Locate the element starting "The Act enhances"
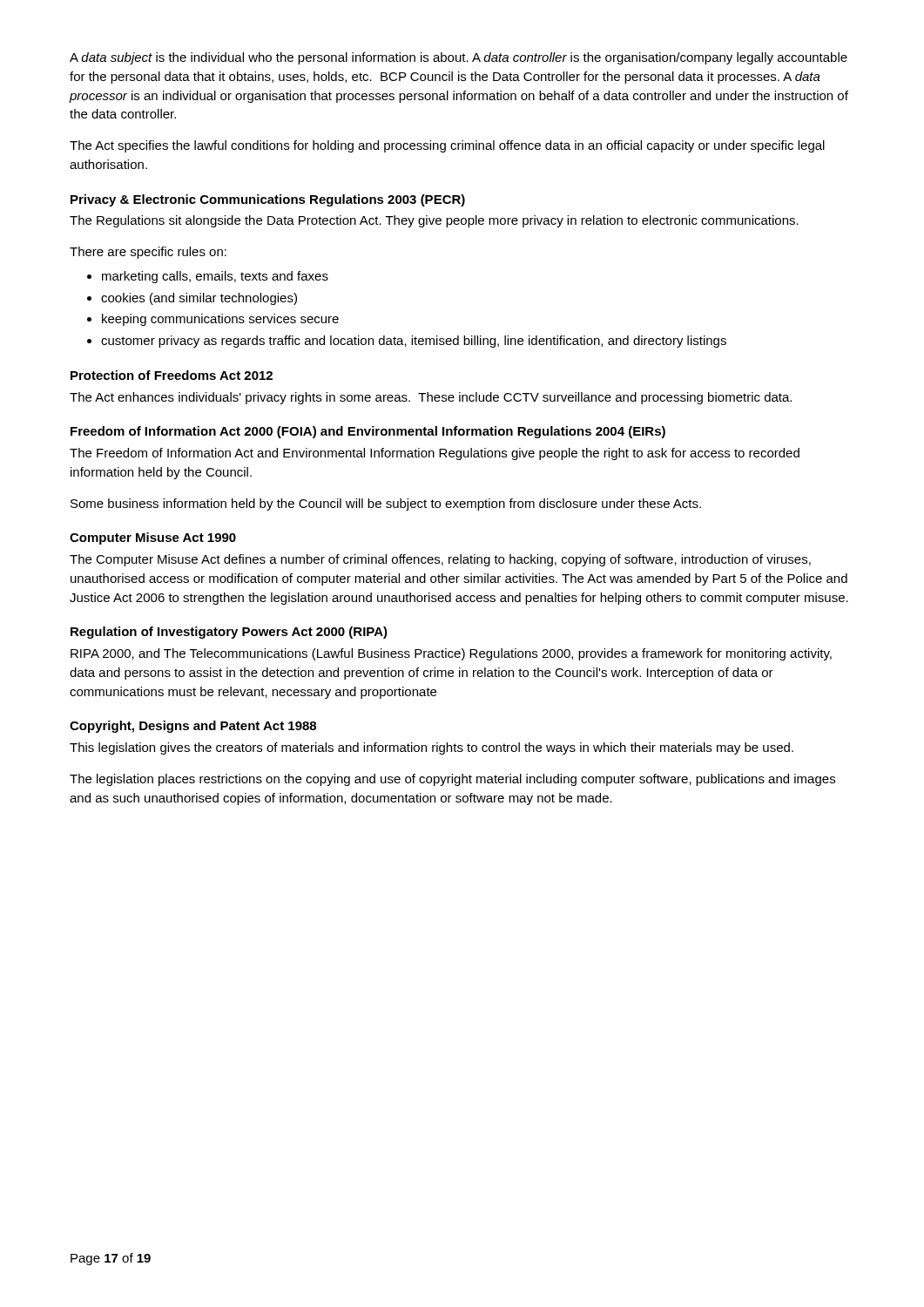 point(431,396)
